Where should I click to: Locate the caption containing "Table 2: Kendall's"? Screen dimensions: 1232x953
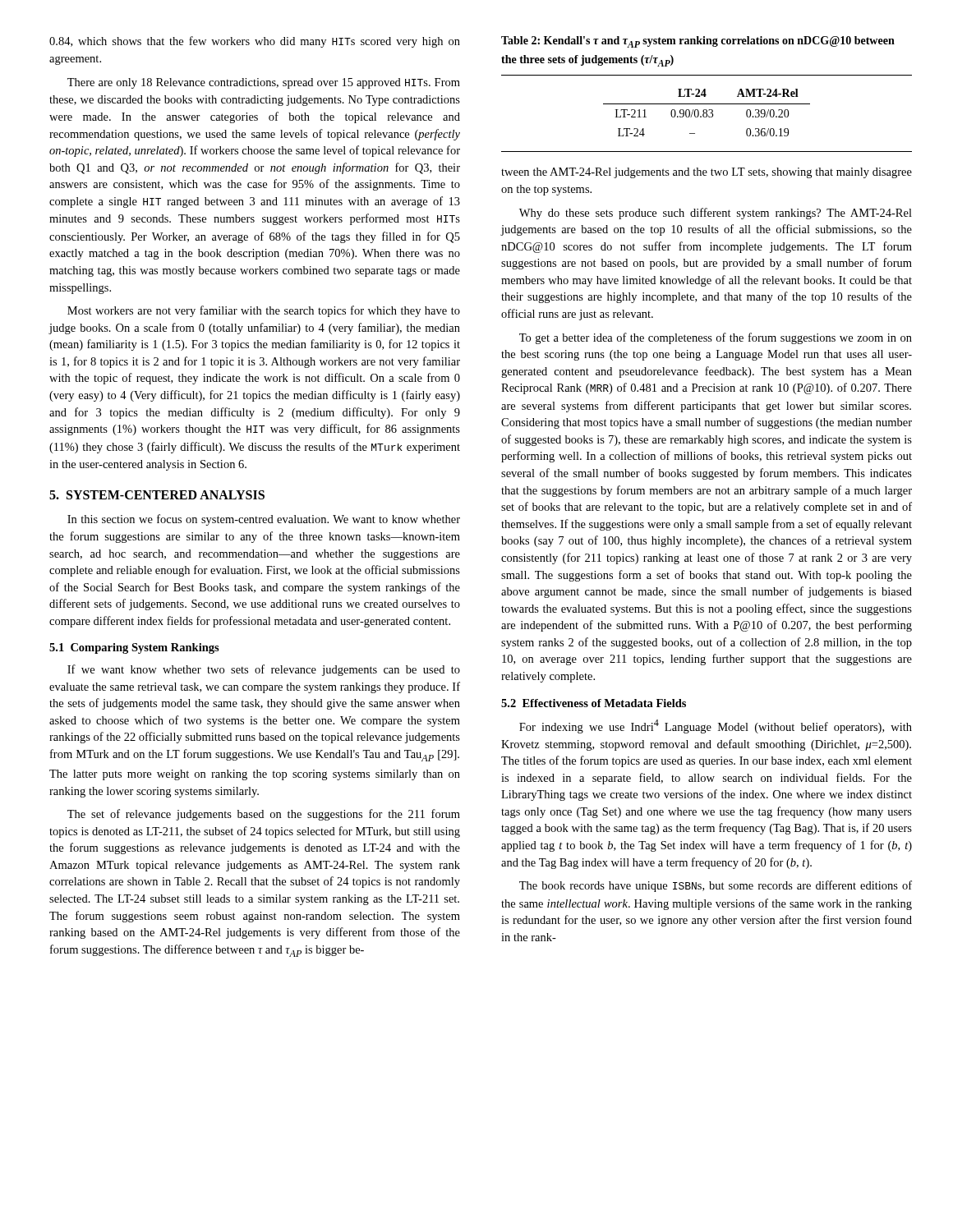(x=698, y=52)
